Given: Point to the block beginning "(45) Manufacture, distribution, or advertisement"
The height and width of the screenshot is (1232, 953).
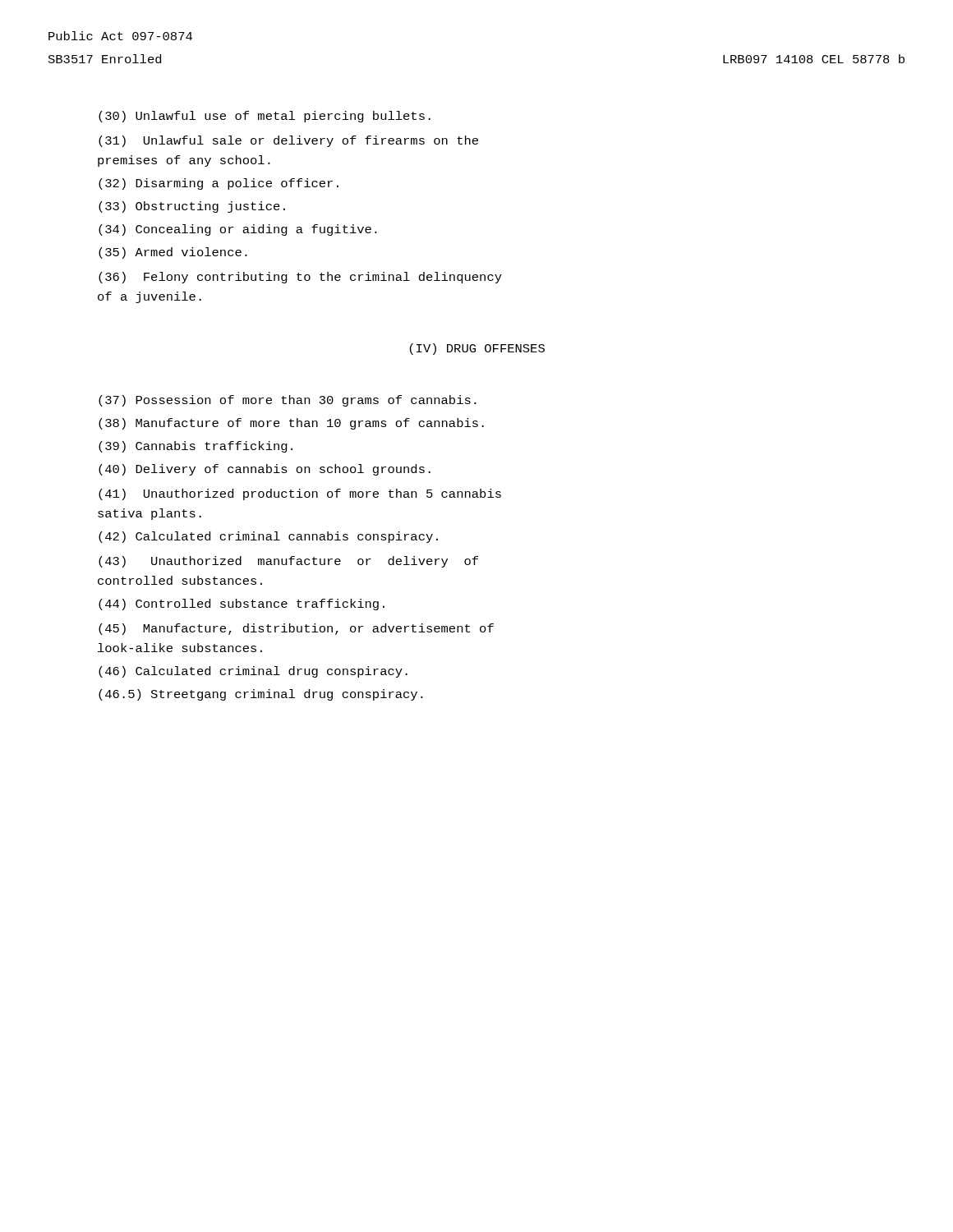Looking at the screenshot, I should [x=296, y=639].
